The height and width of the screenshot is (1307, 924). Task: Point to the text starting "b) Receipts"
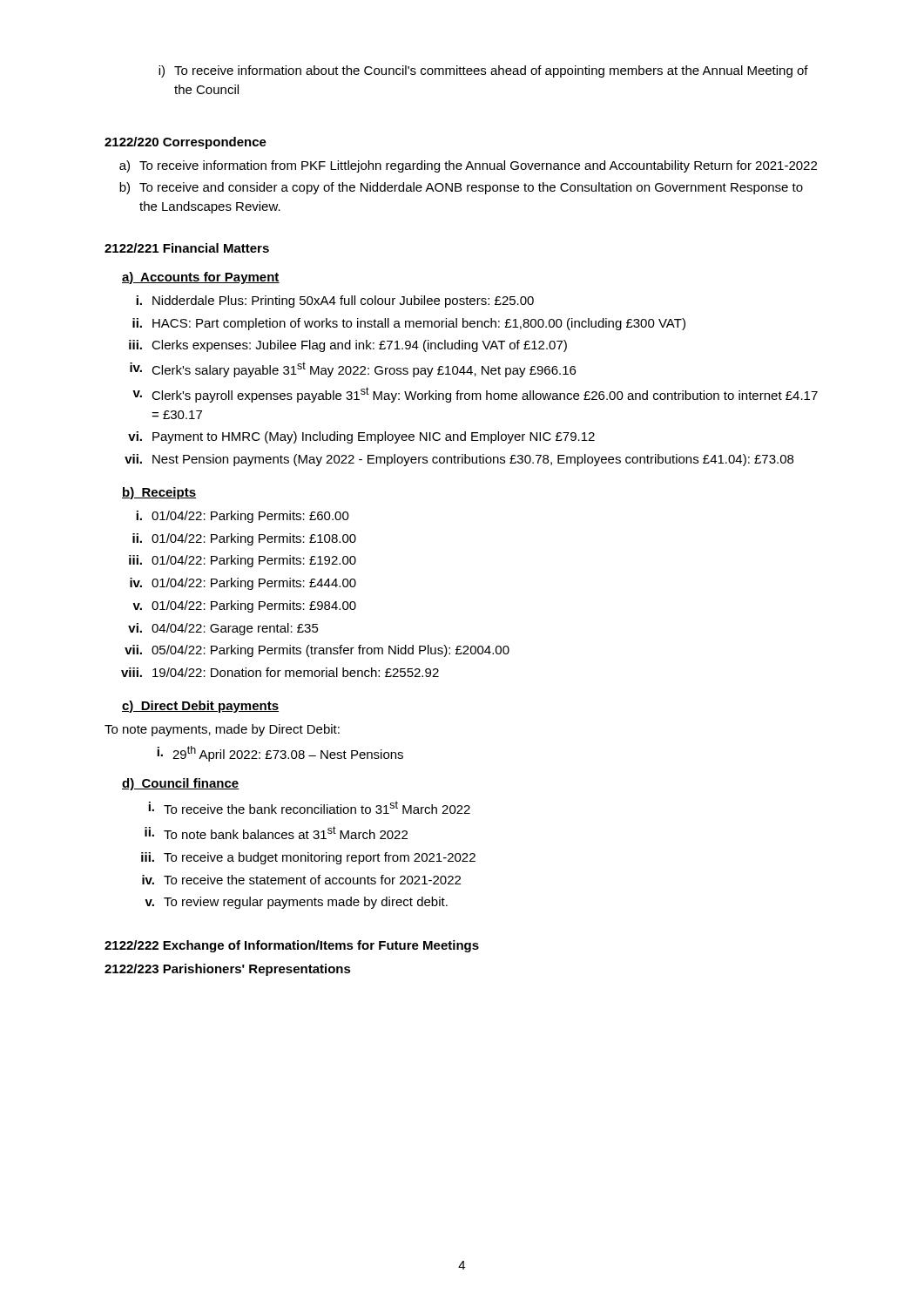[x=159, y=492]
